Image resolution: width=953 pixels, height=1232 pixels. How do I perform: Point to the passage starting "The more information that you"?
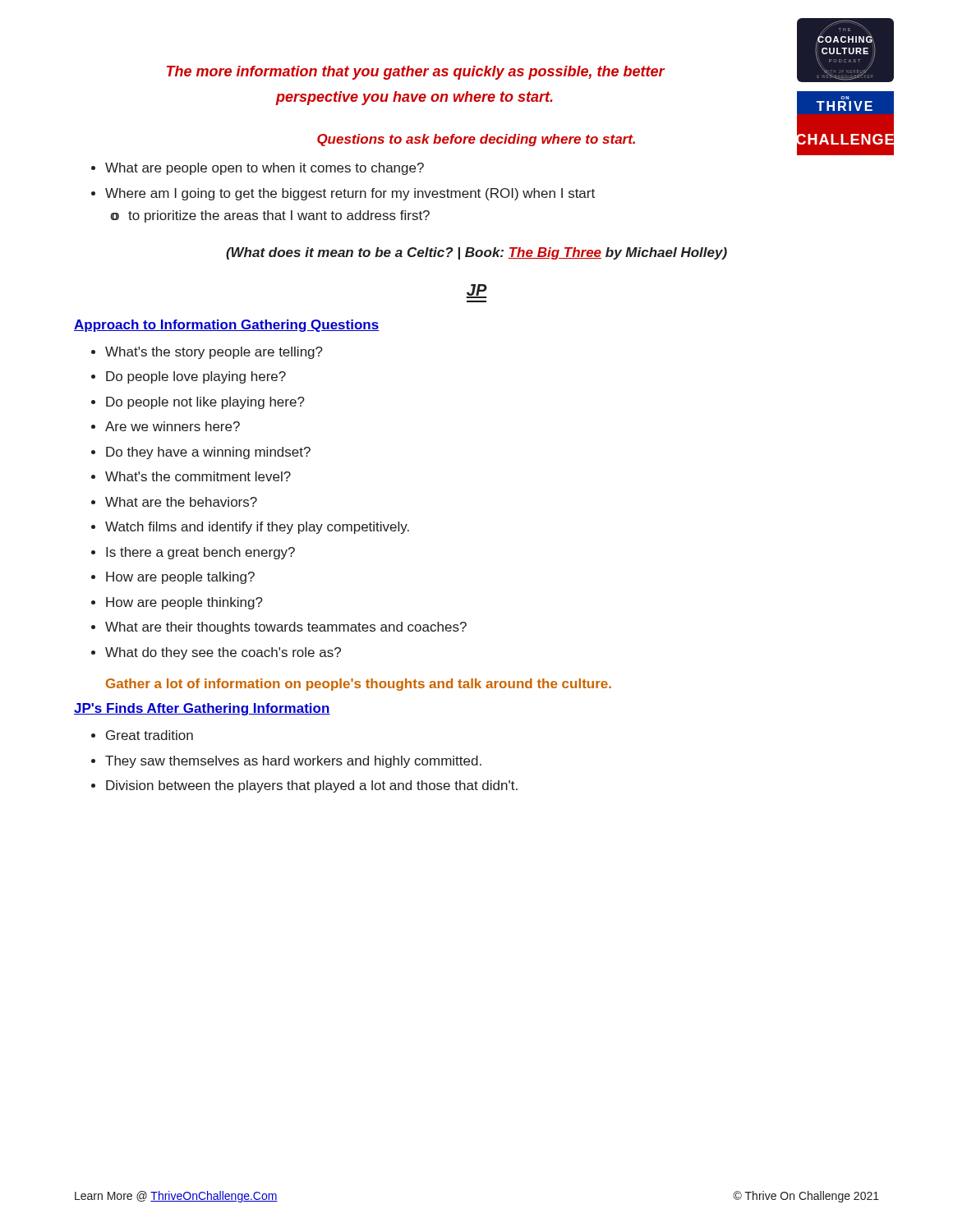coord(415,85)
